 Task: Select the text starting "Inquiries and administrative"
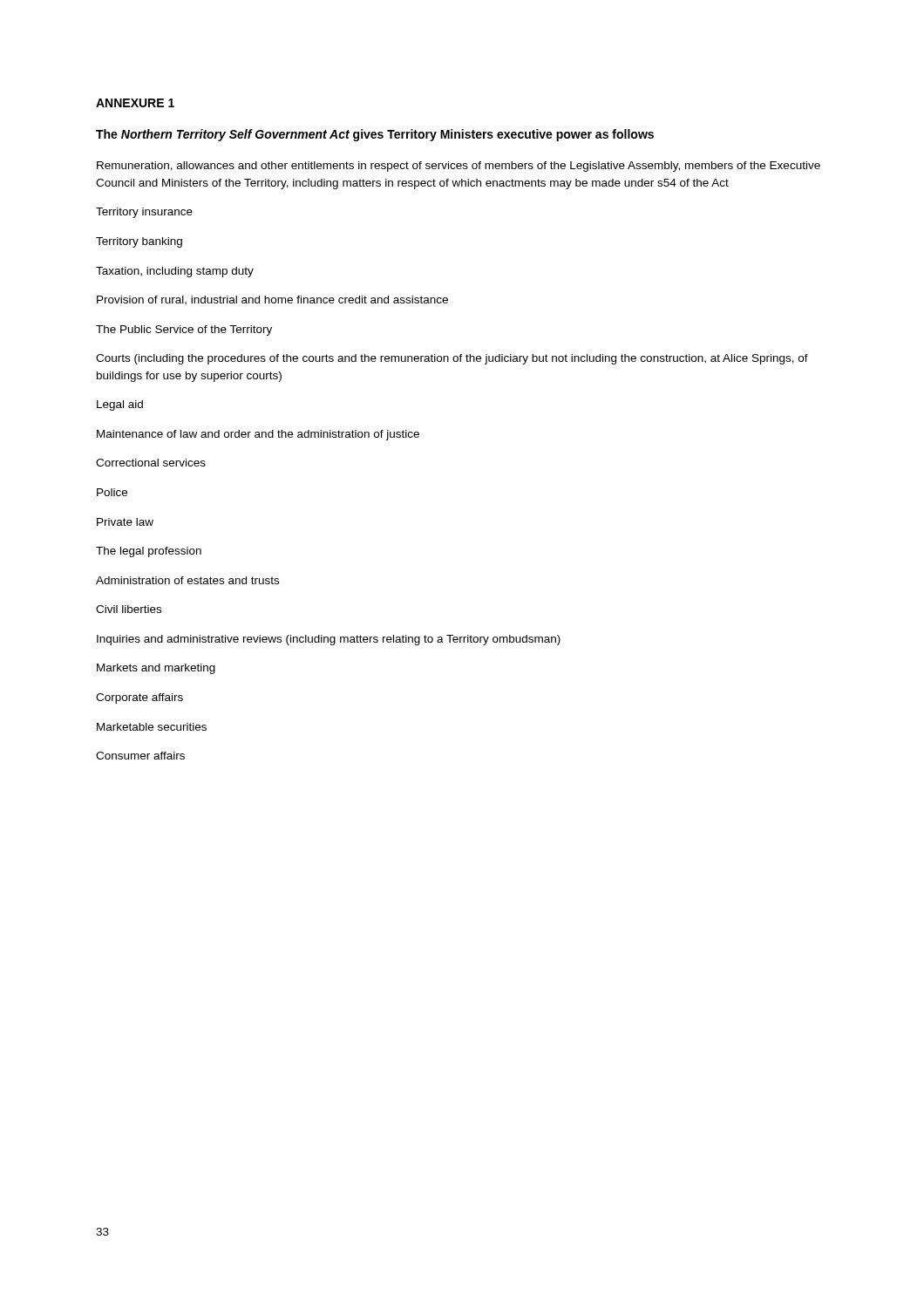tap(328, 639)
